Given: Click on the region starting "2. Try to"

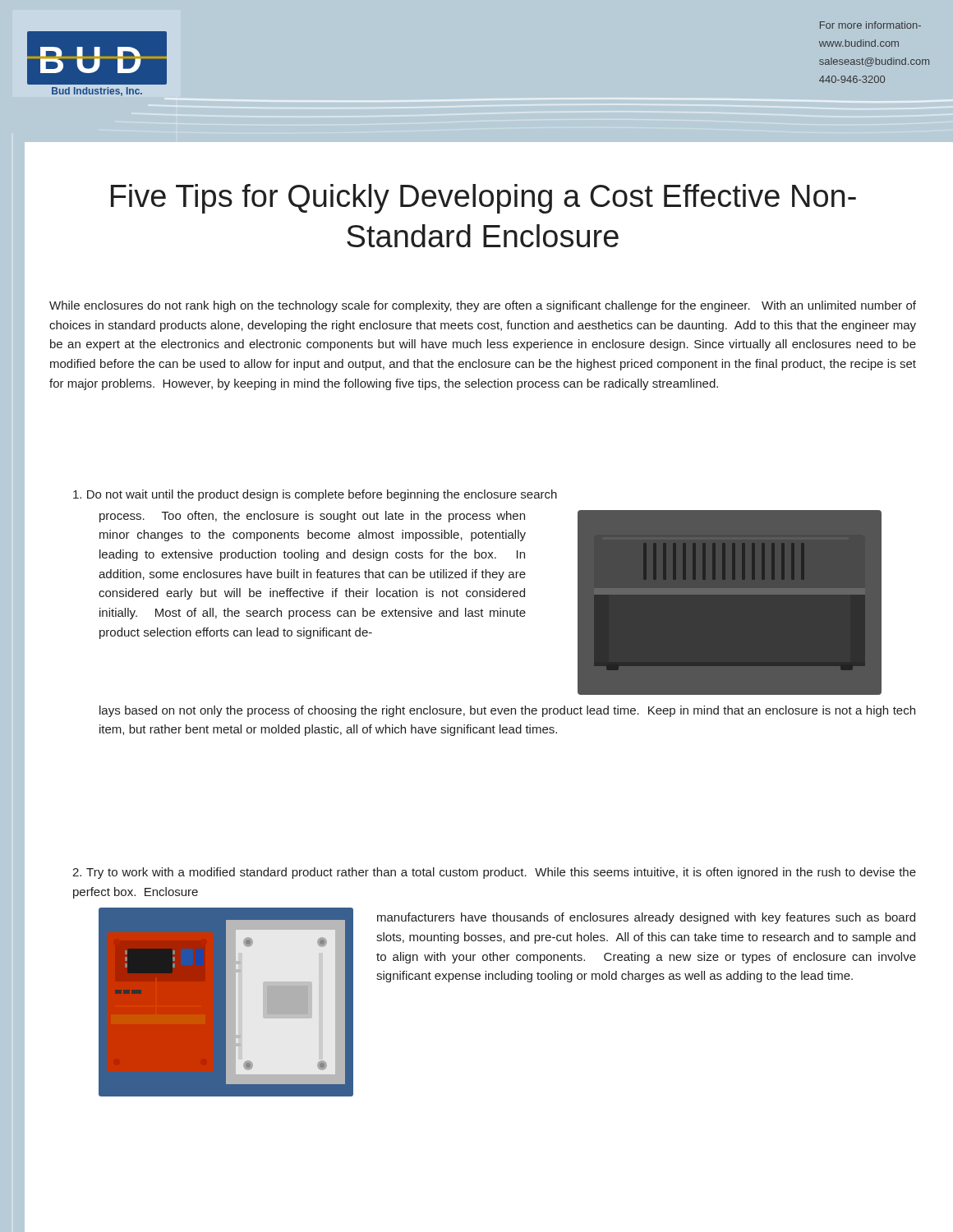Looking at the screenshot, I should (x=494, y=980).
